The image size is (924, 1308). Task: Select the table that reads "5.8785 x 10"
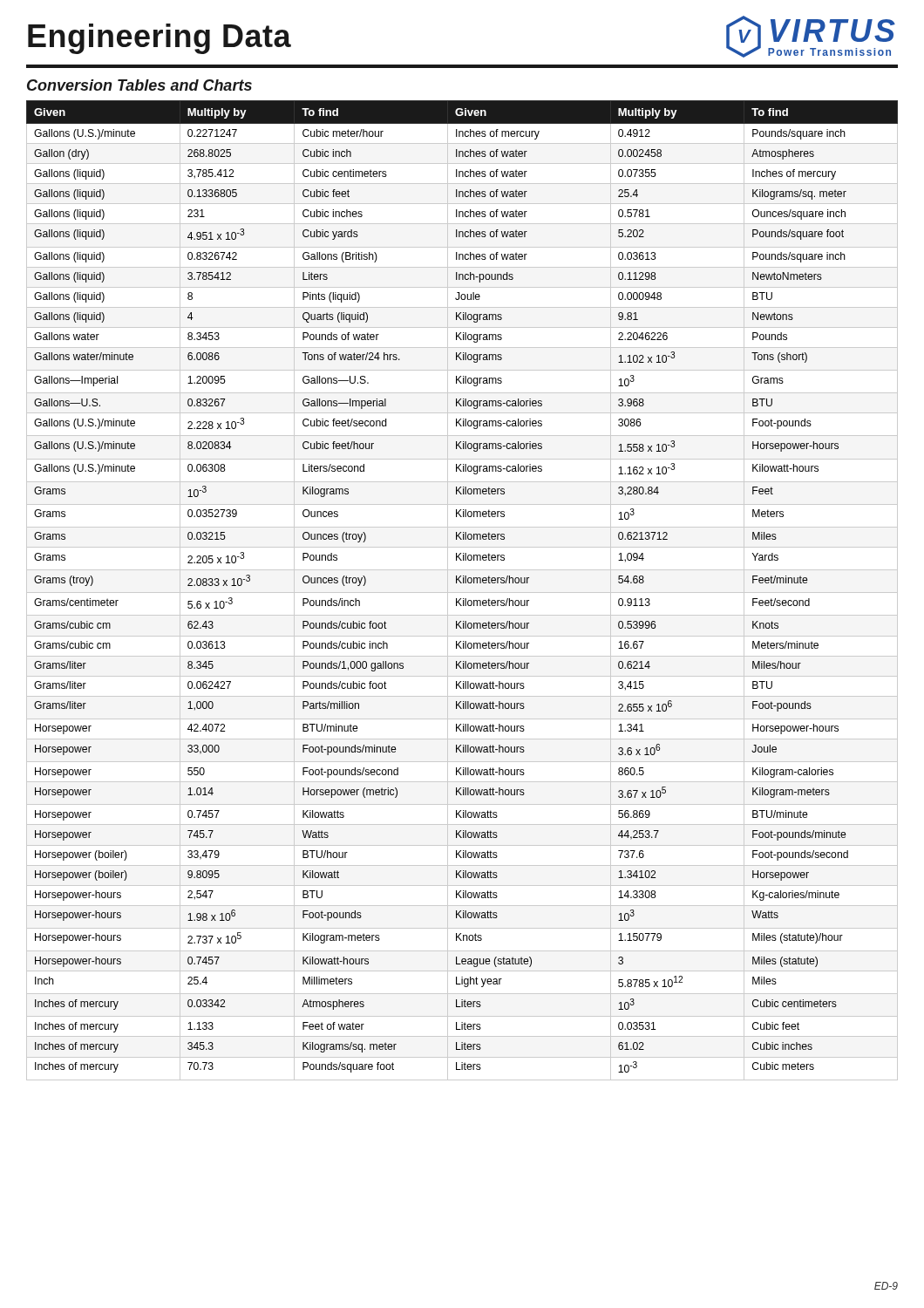pyautogui.click(x=462, y=590)
